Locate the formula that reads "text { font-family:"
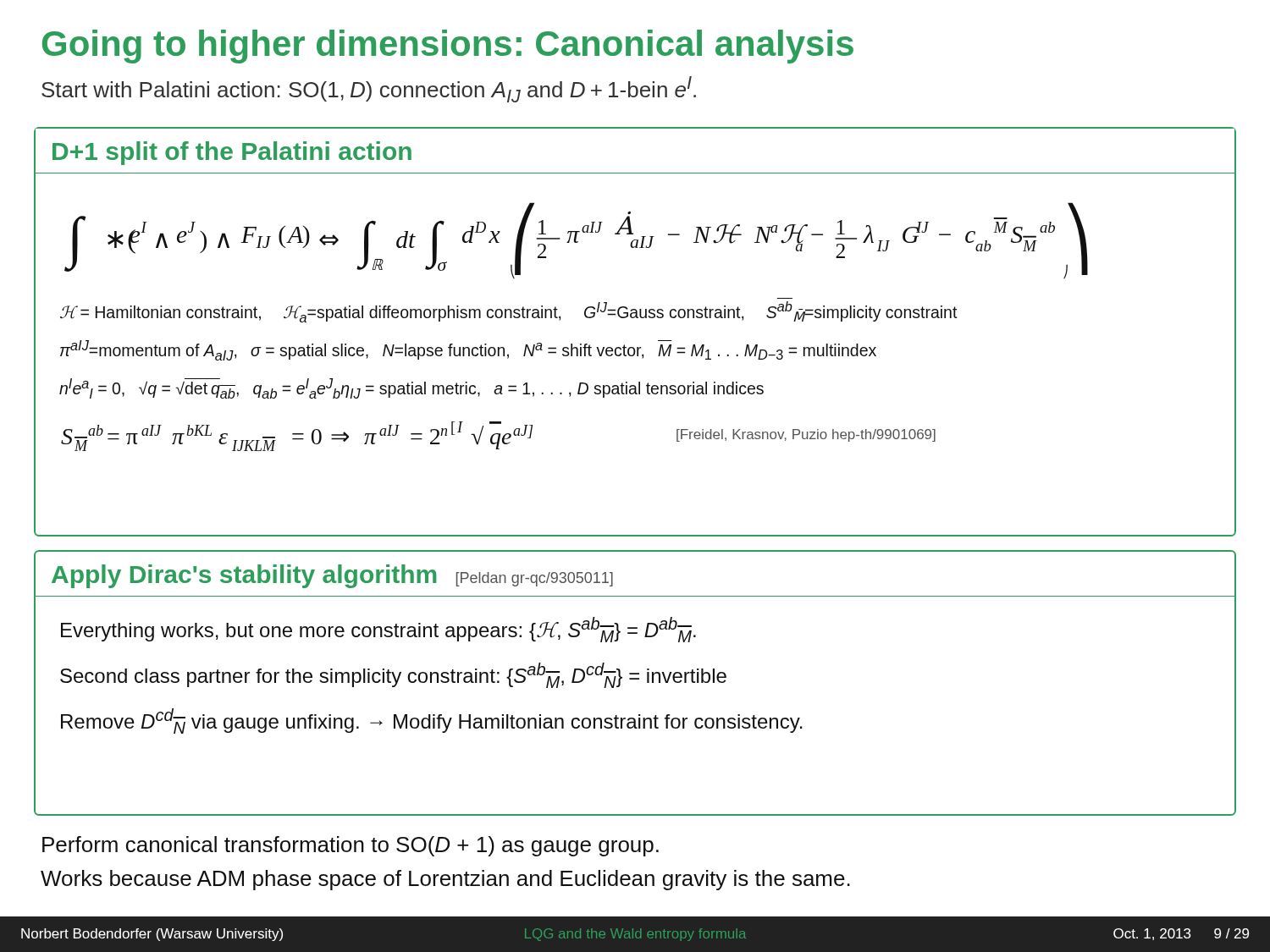 point(635,237)
